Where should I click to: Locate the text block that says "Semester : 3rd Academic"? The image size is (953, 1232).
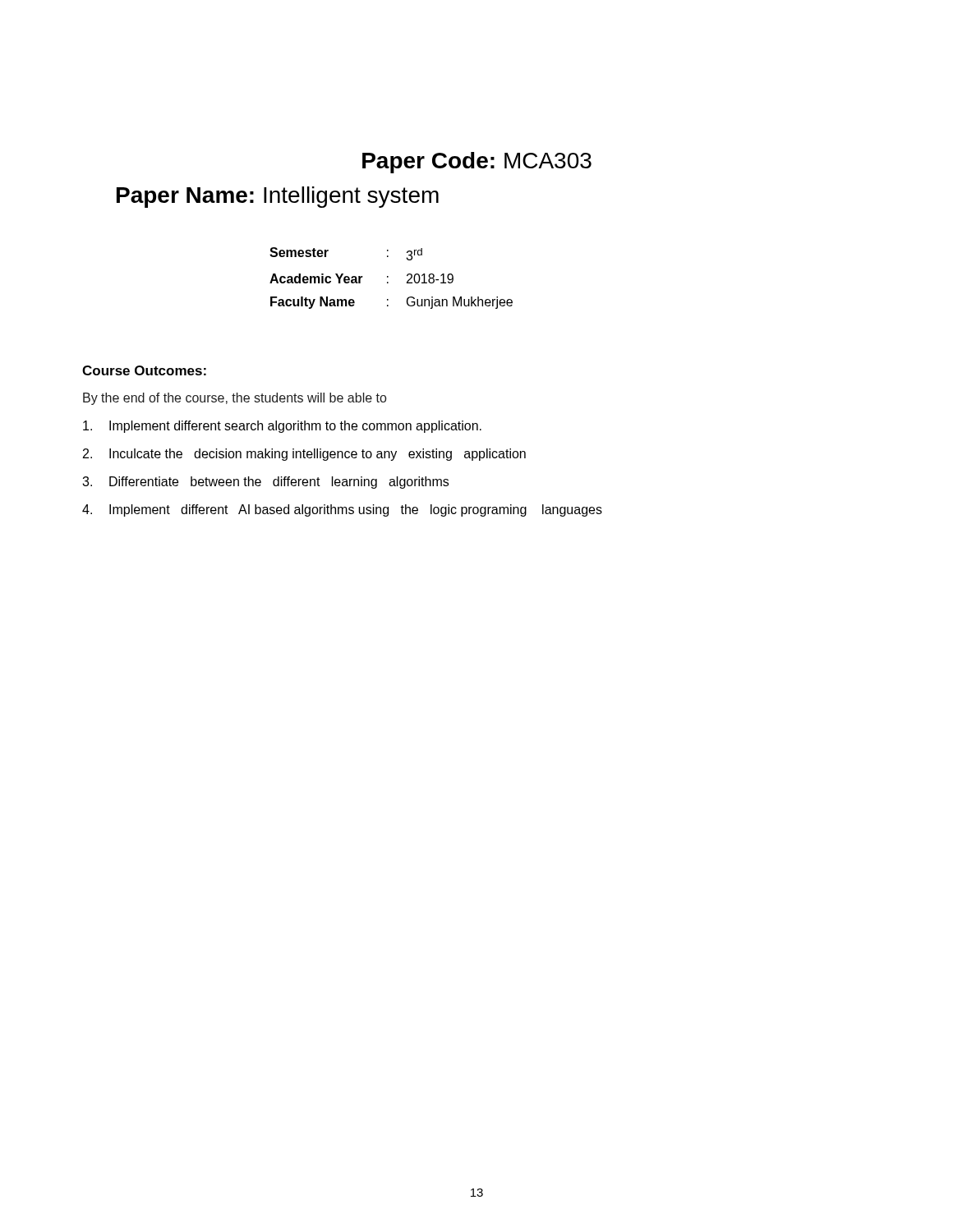pos(391,278)
